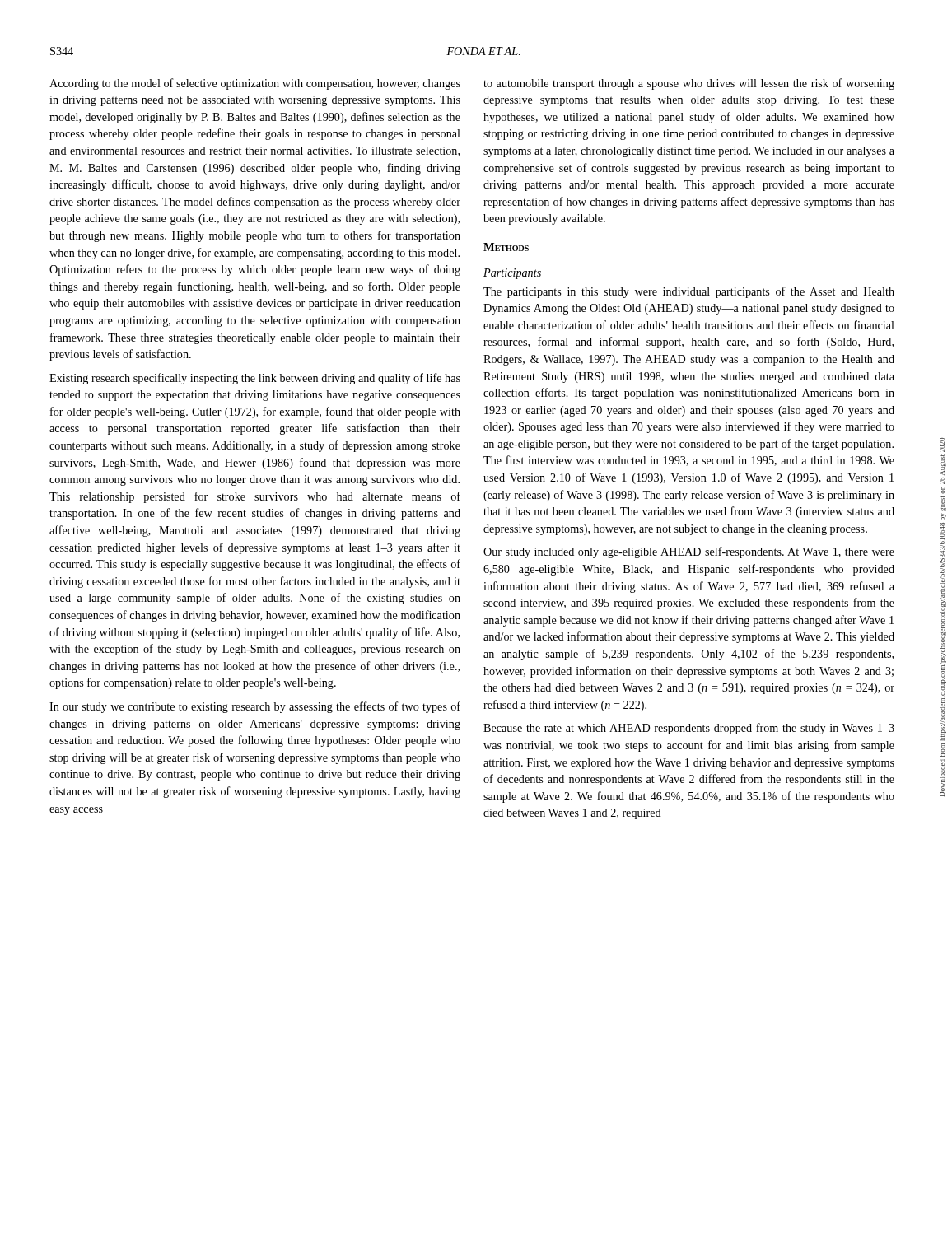Screen dimensions: 1235x952
Task: Click on the text block with the text "Existing research specifically inspecting the"
Action: click(255, 530)
